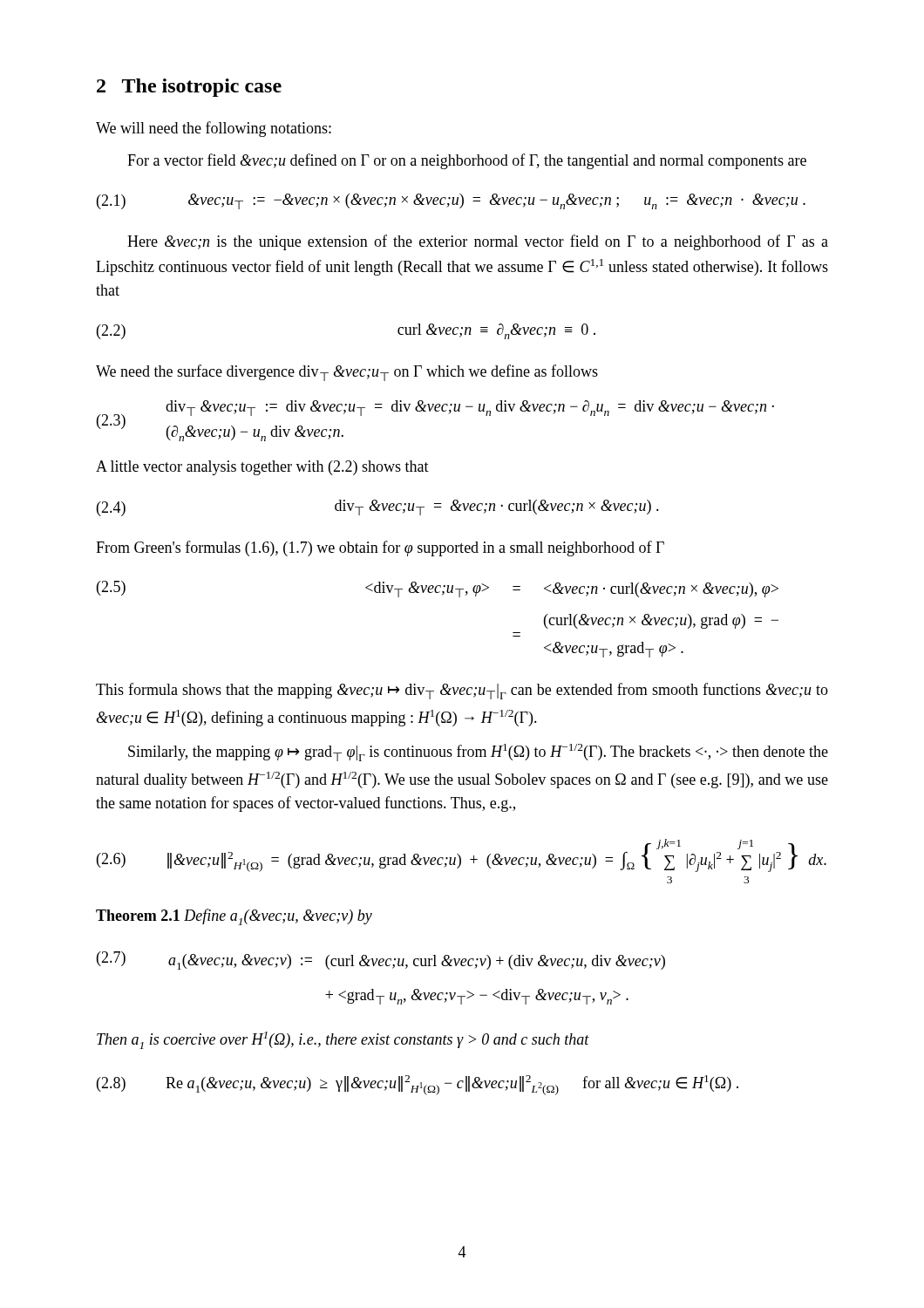Where is the formula that starts "(2.6) ‖&vec;u‖2H1(Ω) = (grad &vec;u,"?

pyautogui.click(x=462, y=860)
